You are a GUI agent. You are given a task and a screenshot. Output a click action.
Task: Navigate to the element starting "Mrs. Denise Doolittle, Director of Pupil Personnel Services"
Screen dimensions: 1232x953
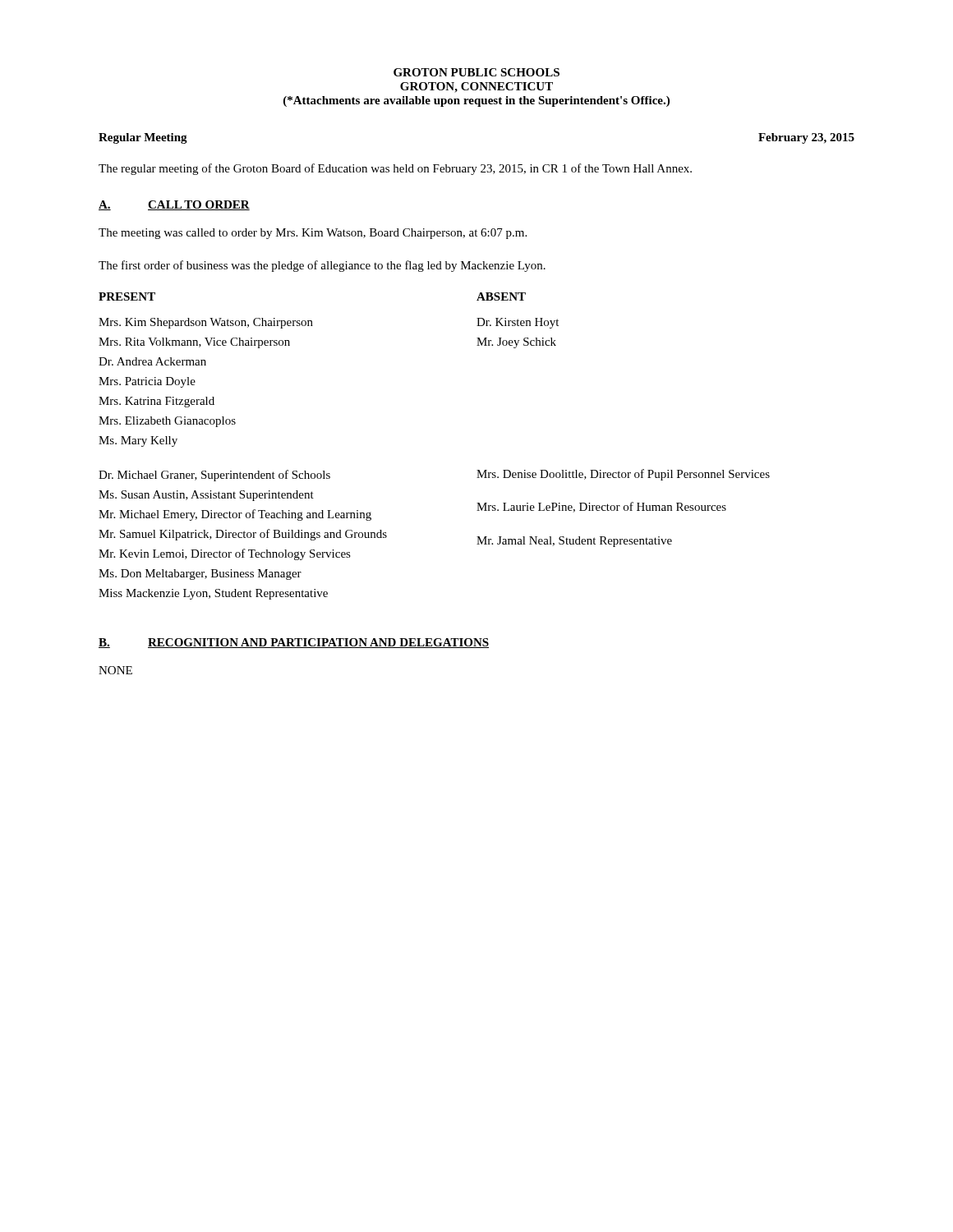click(623, 474)
